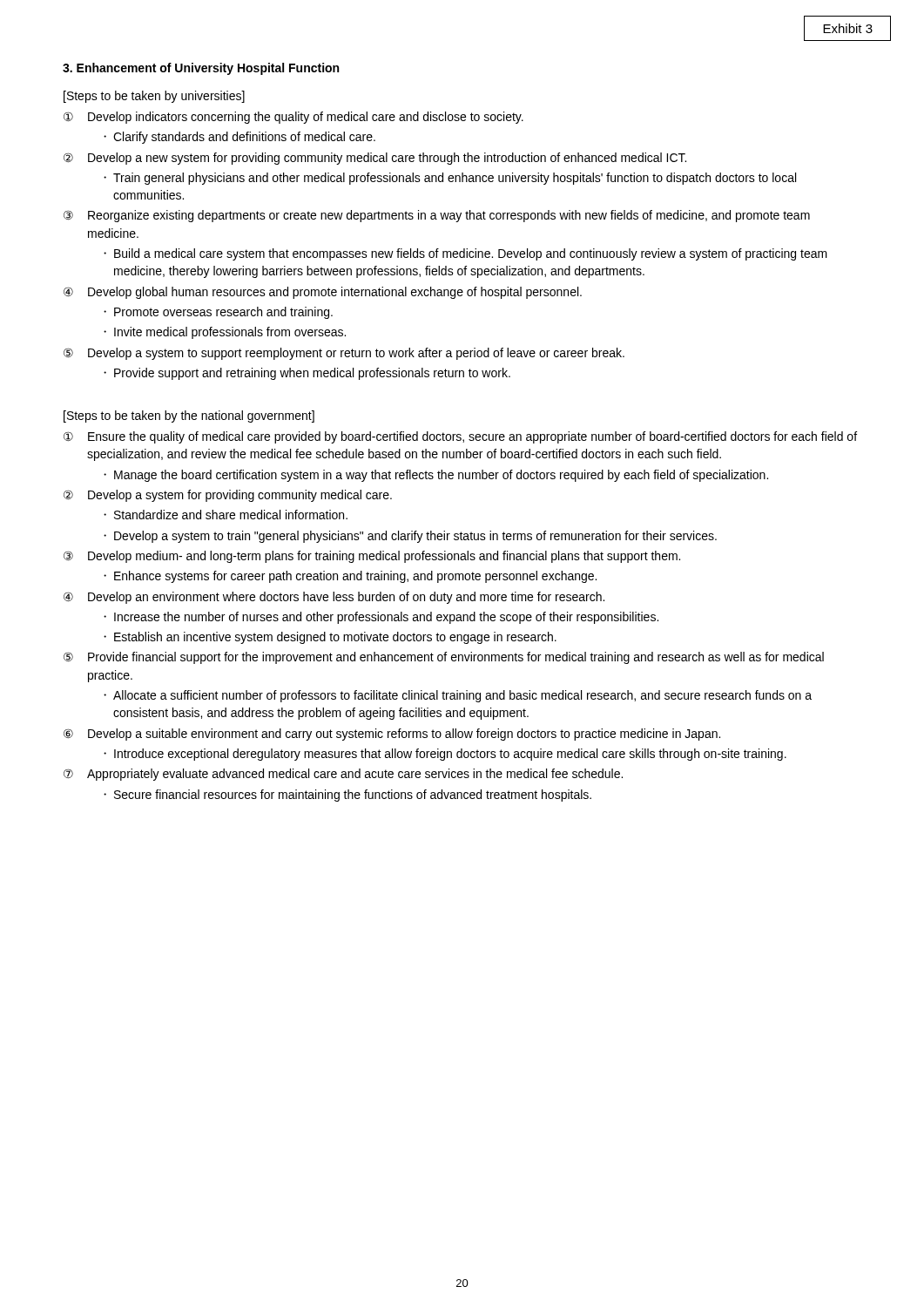
Task: Click the passage that begins "⑦ Appropriately evaluate advanced medical care and"
Action: click(x=462, y=784)
